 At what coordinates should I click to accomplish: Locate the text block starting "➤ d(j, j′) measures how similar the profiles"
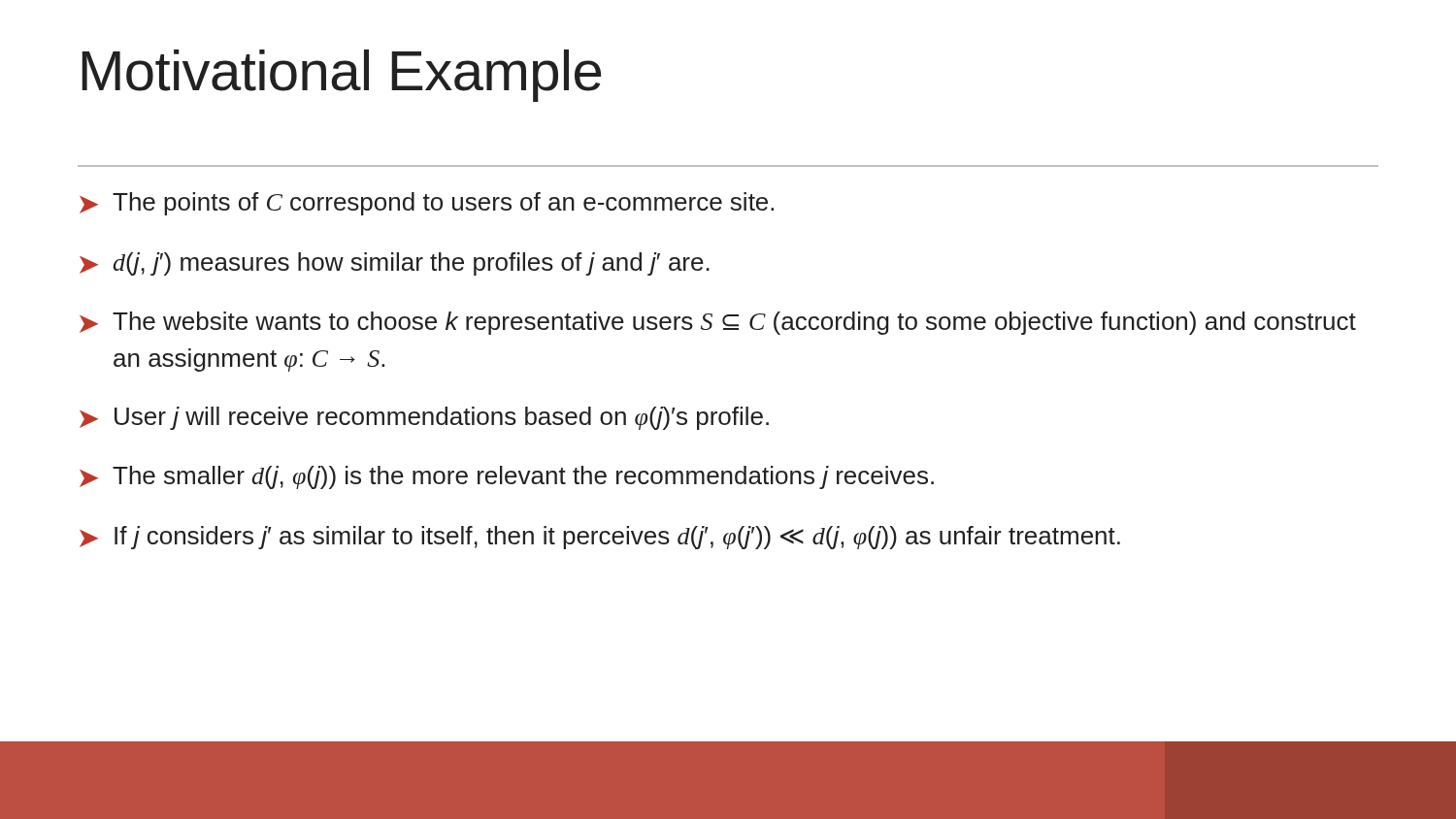click(x=395, y=264)
